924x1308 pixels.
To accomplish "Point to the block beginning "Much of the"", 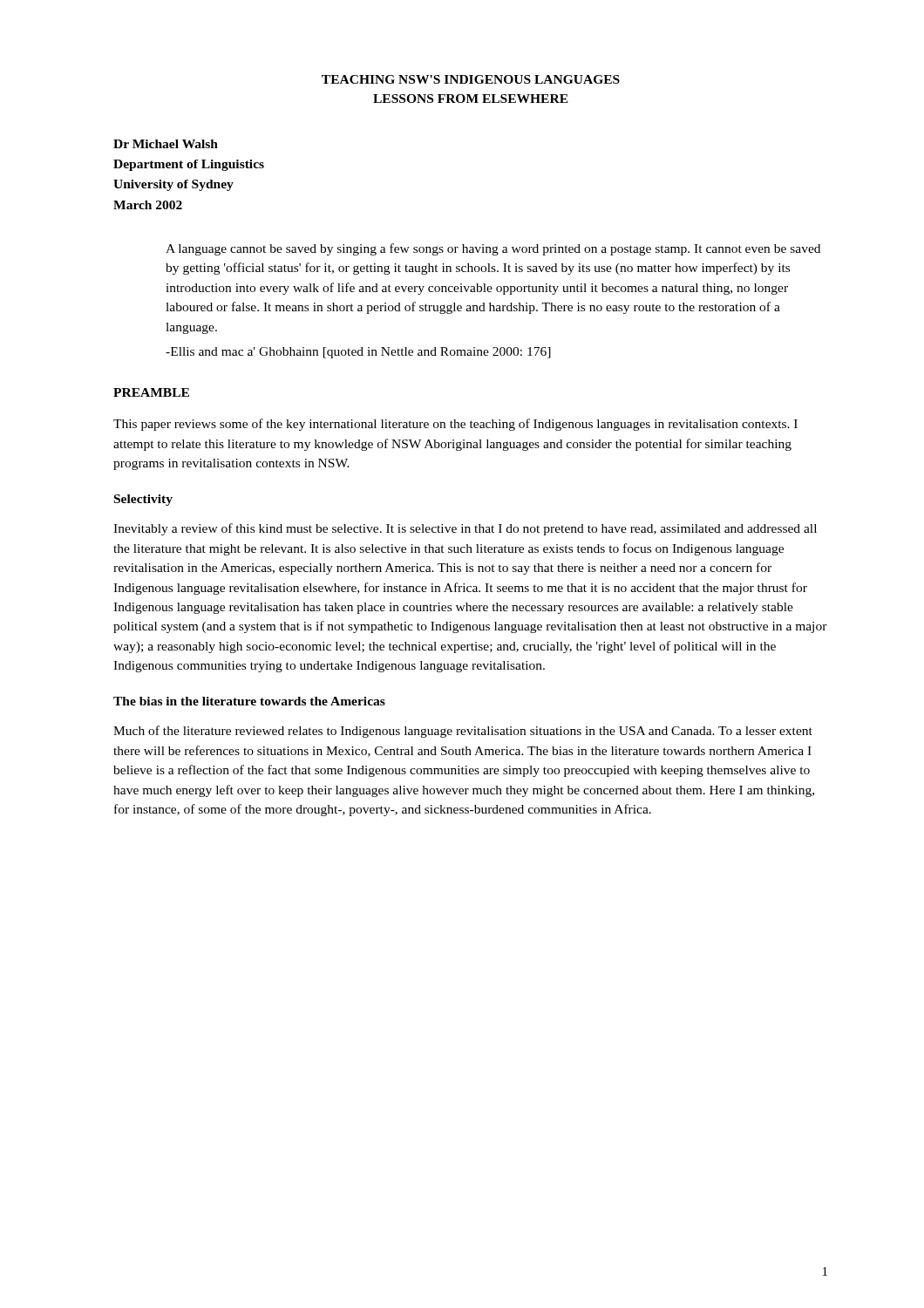I will [x=464, y=770].
